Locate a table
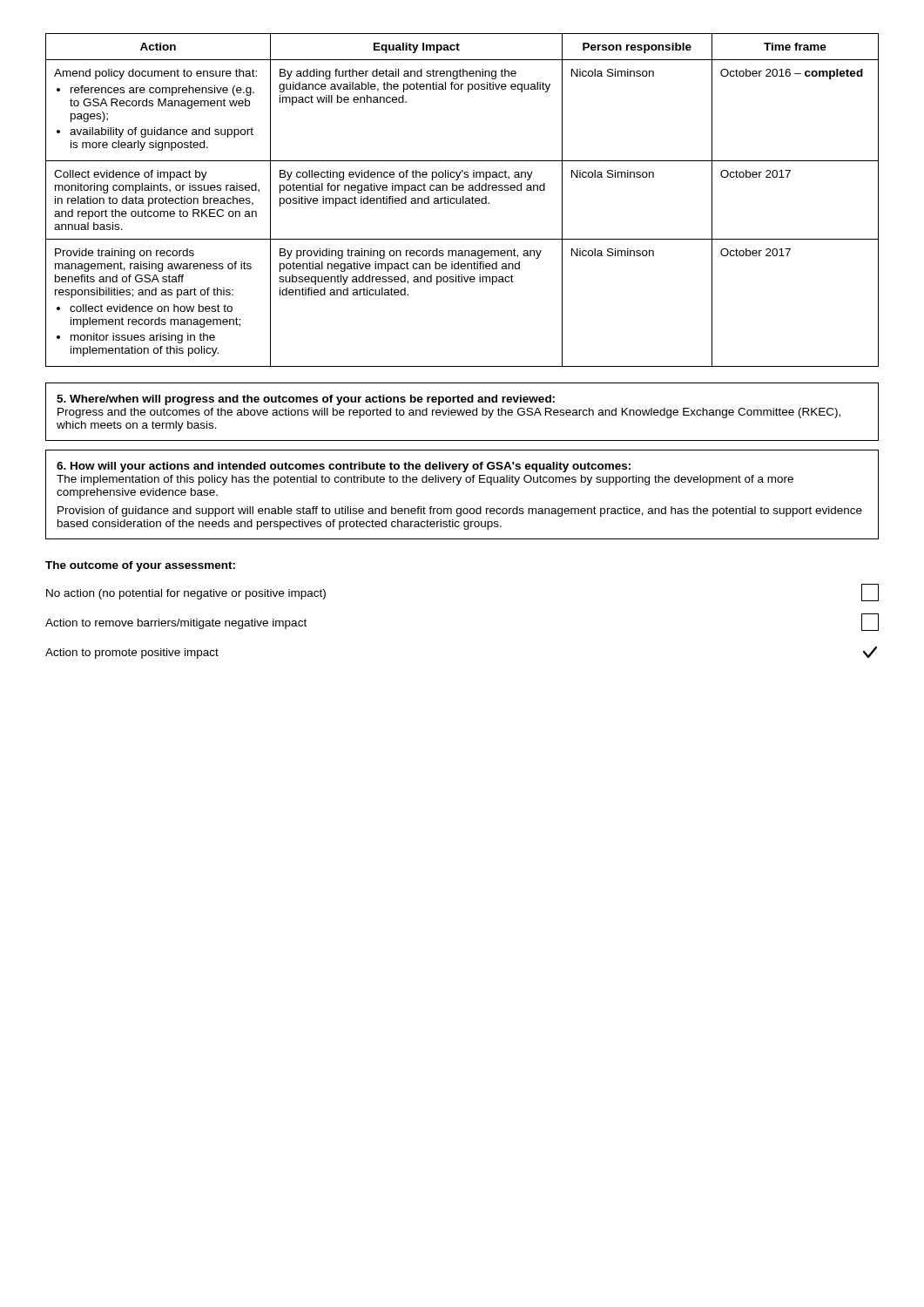This screenshot has height=1307, width=924. pyautogui.click(x=462, y=200)
